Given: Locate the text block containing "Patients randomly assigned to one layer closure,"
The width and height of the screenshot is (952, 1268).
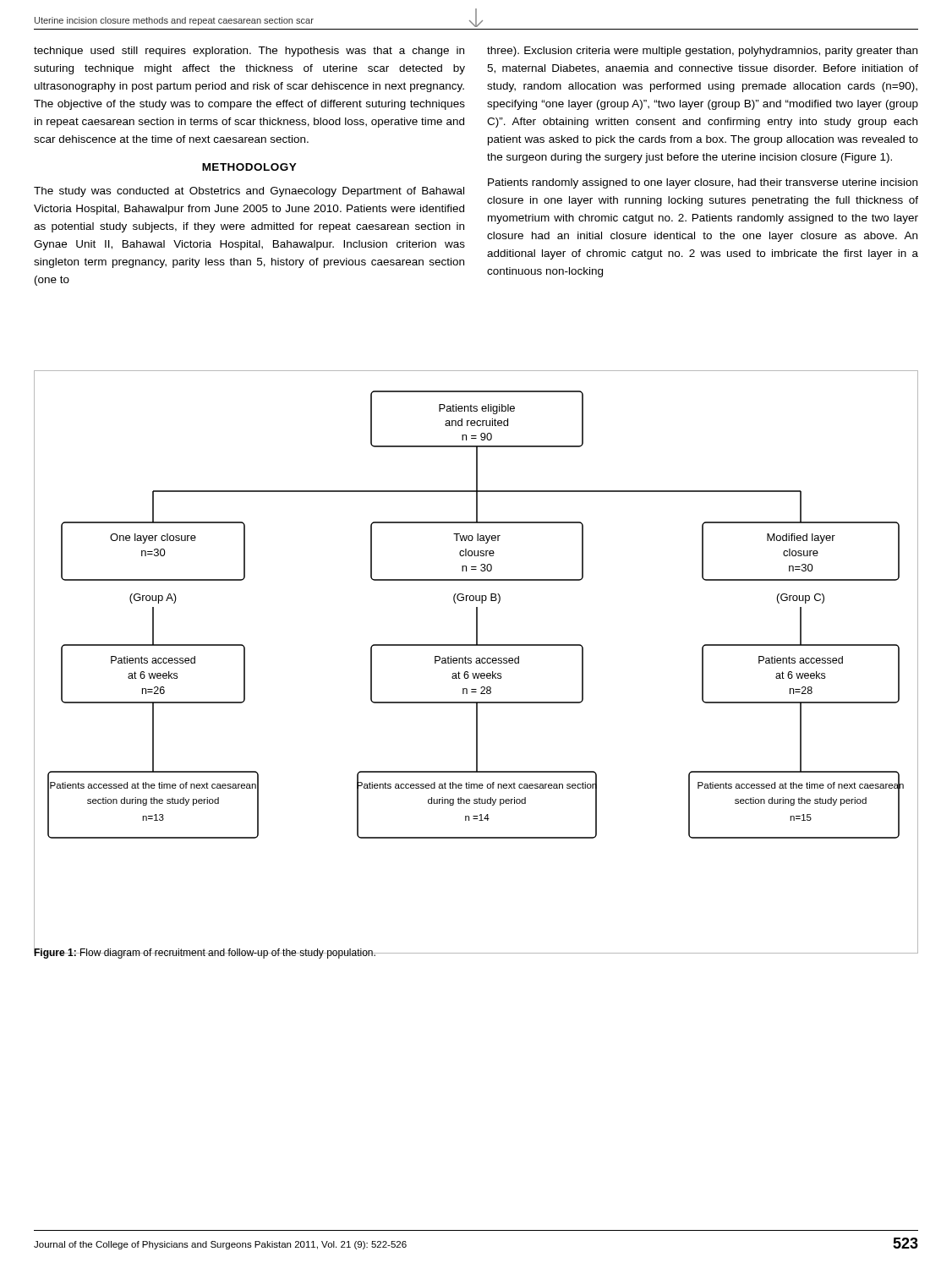Looking at the screenshot, I should point(703,227).
